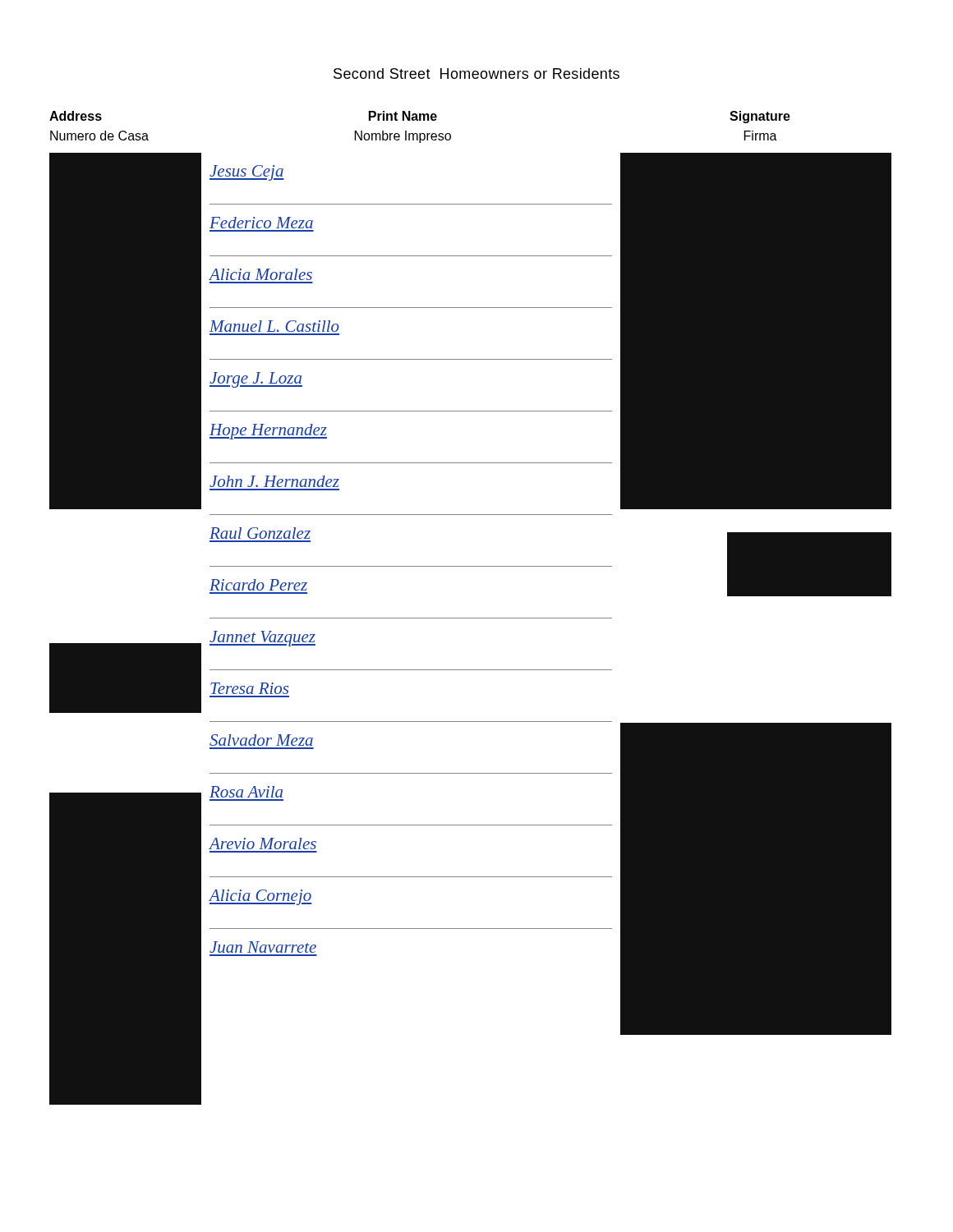This screenshot has height=1232, width=953.
Task: Select the table that reads "AddressNumero de Casa"
Action: click(489, 606)
